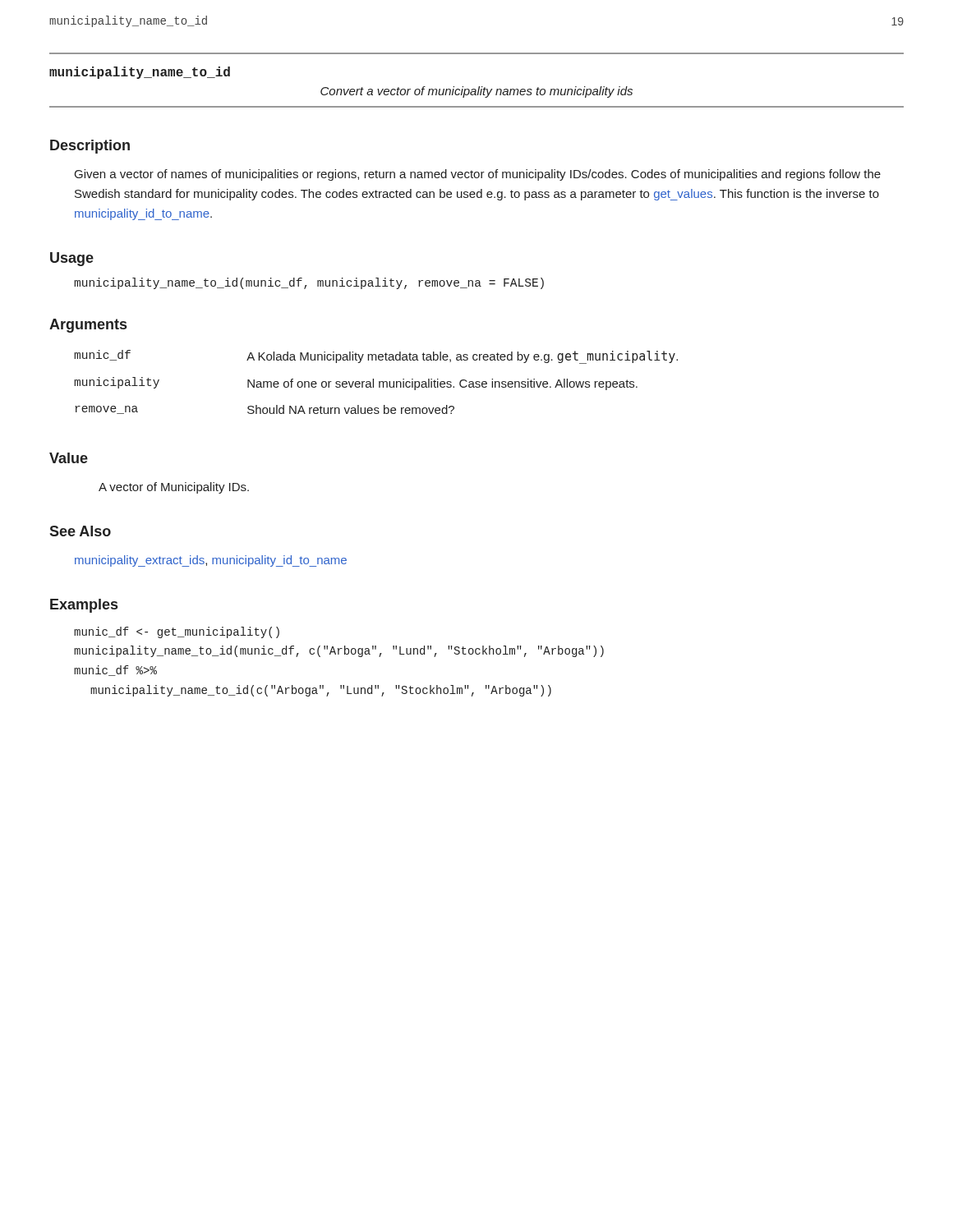Point to the text starting "municipality_extract_ids, municipality_id_to_name"
Viewport: 953px width, 1232px height.
pos(211,559)
